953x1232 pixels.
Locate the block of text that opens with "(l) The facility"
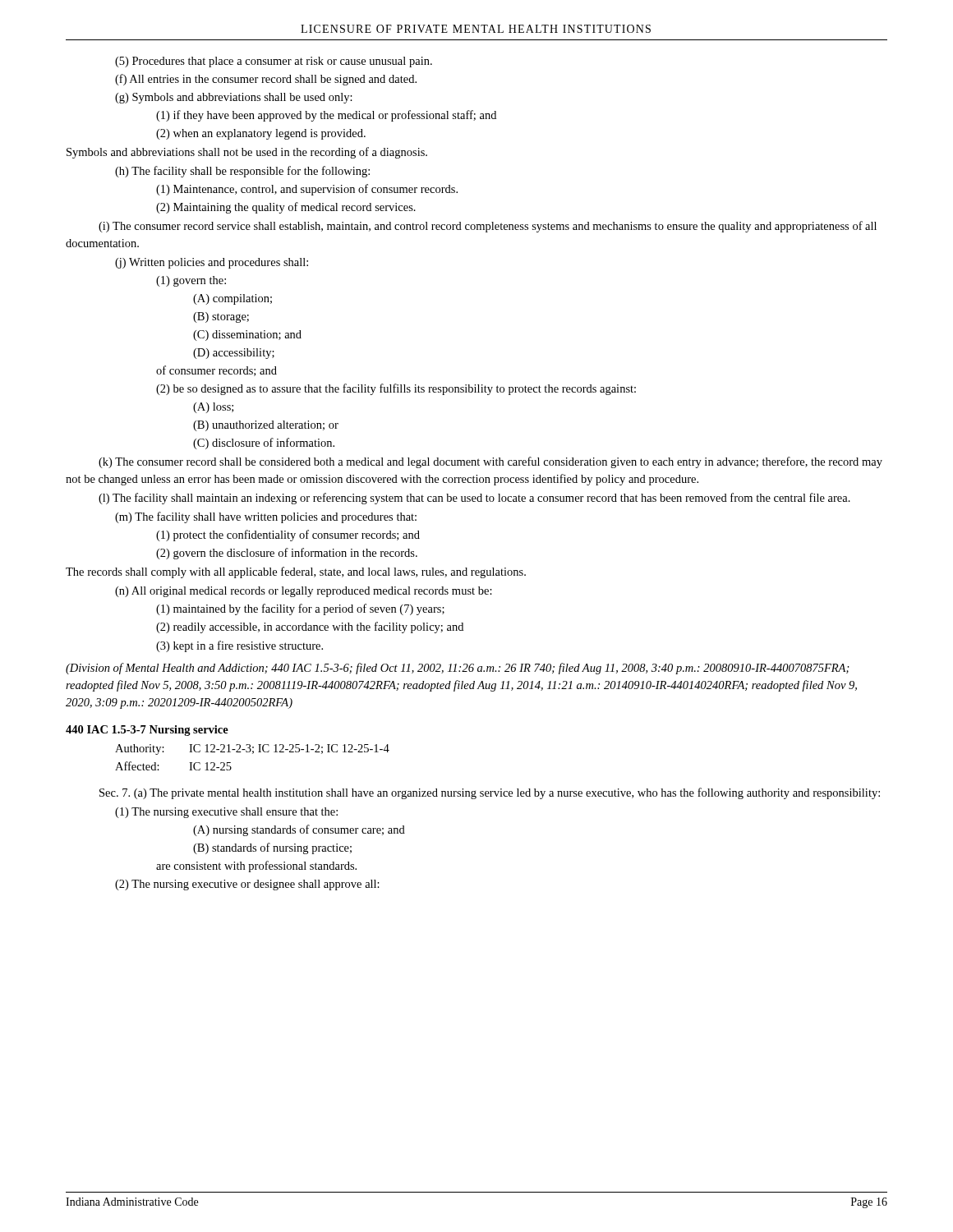pos(475,498)
